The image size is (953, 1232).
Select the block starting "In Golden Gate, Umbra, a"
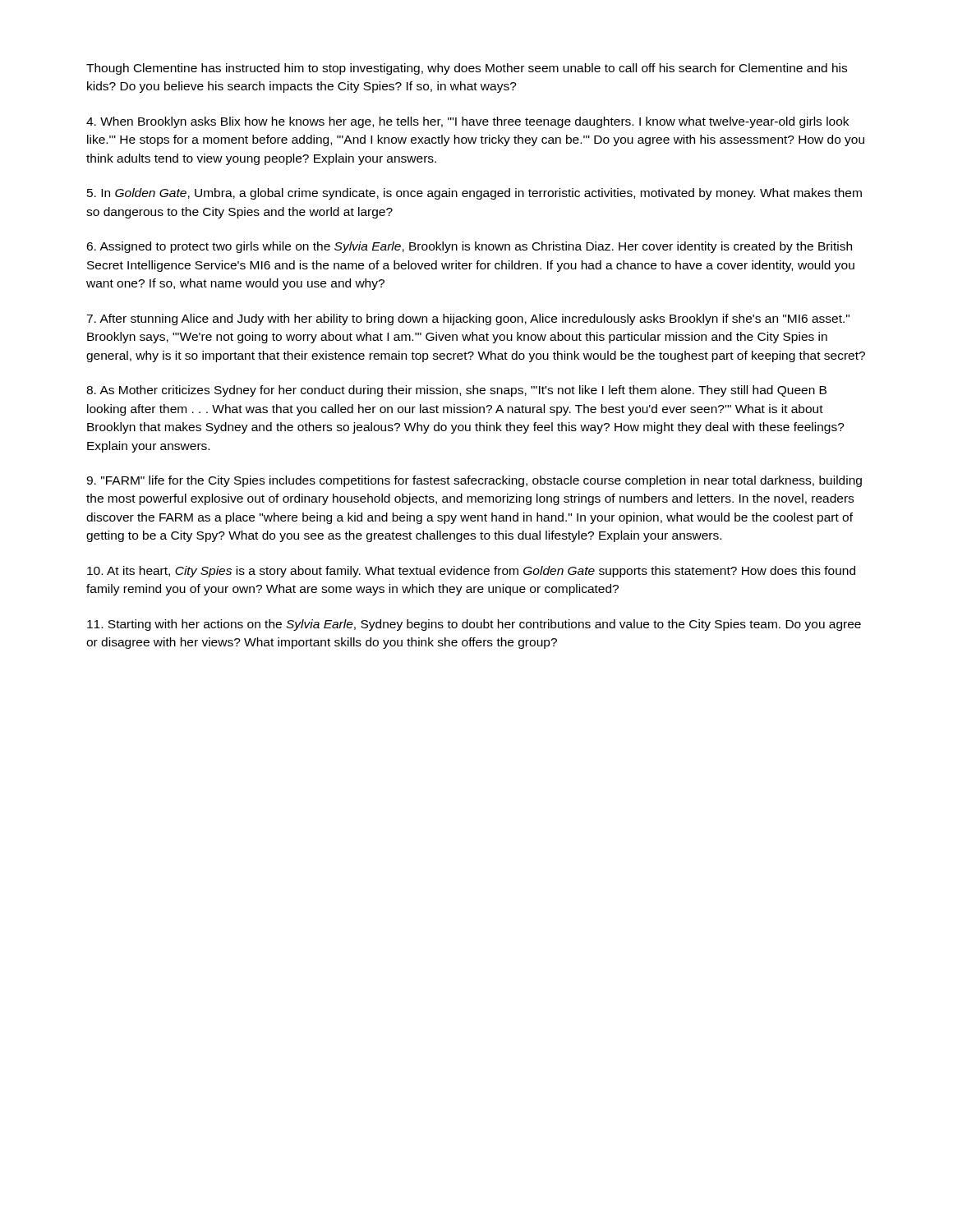(474, 202)
